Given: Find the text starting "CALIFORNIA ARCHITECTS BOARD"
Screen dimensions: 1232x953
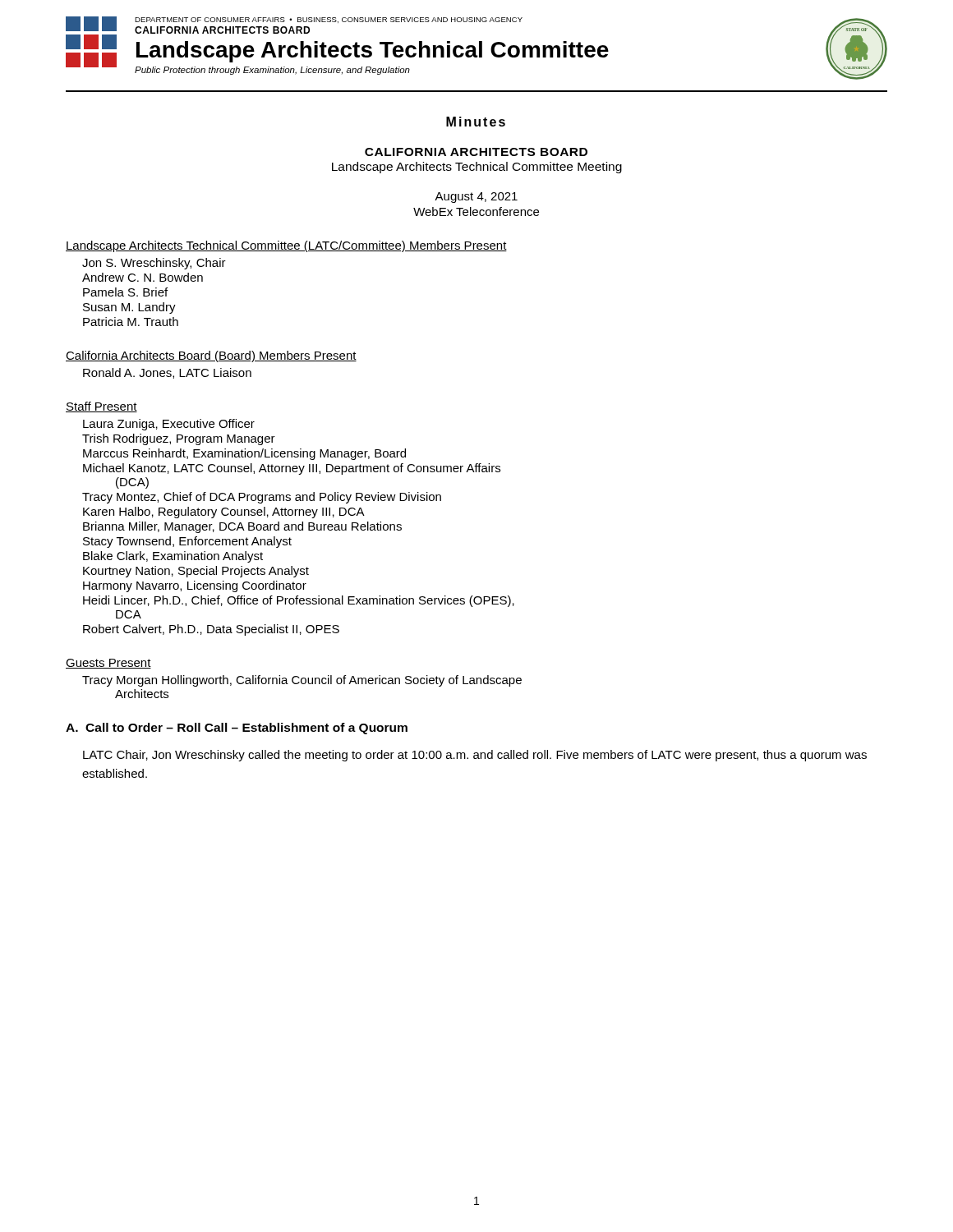Looking at the screenshot, I should pyautogui.click(x=476, y=159).
